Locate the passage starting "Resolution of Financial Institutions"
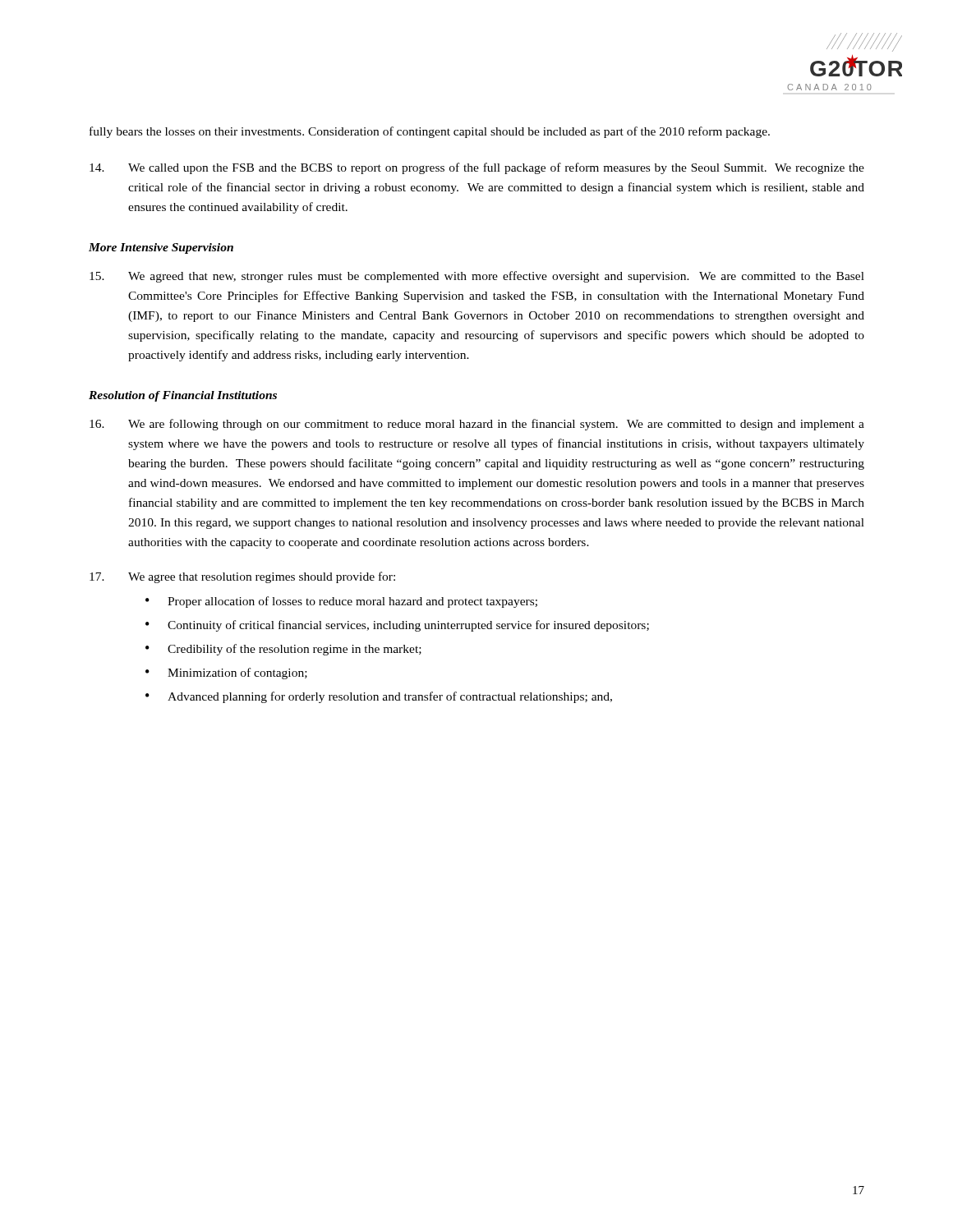 point(183,395)
